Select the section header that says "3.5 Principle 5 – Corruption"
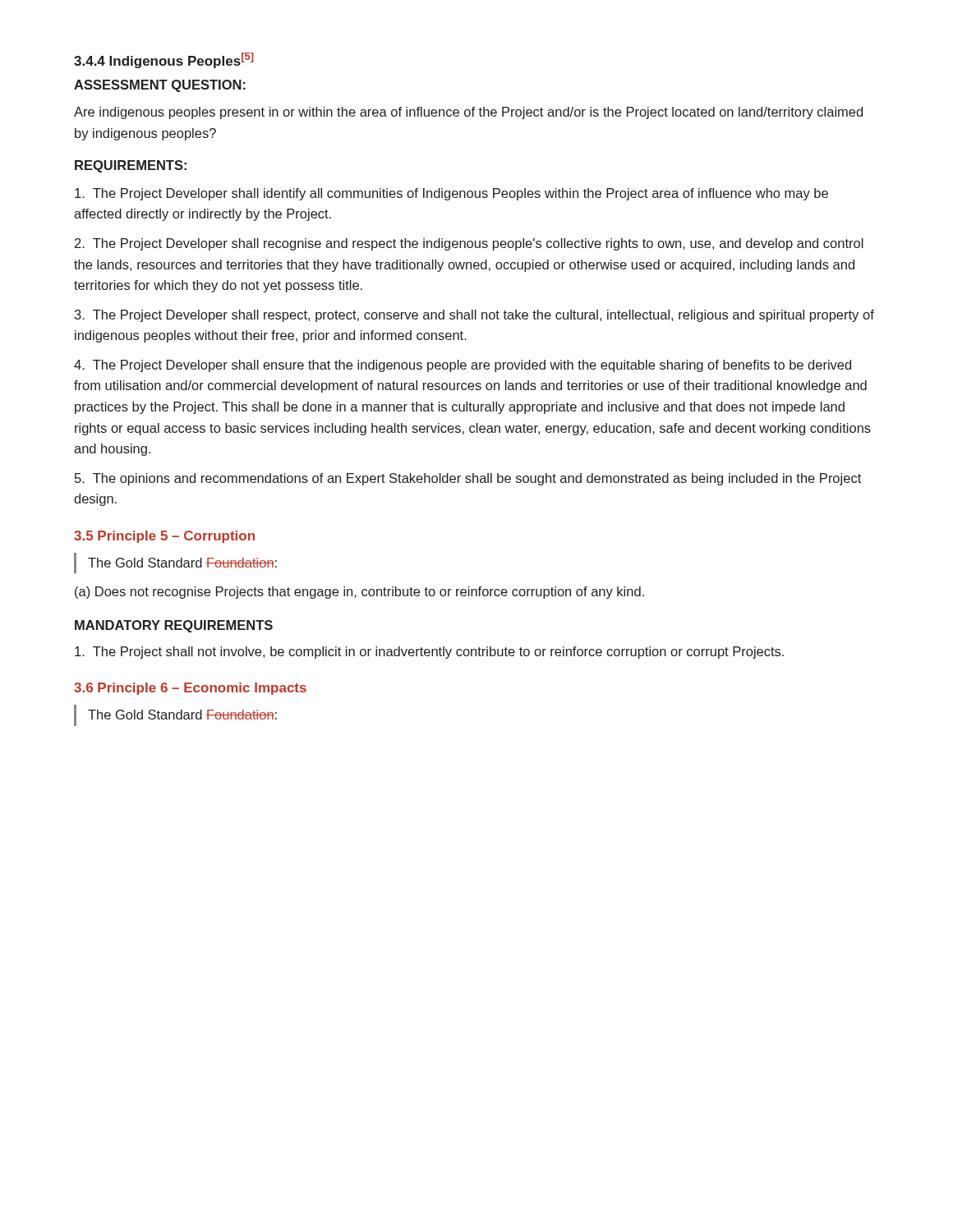Screen dimensions: 1232x953 click(165, 536)
